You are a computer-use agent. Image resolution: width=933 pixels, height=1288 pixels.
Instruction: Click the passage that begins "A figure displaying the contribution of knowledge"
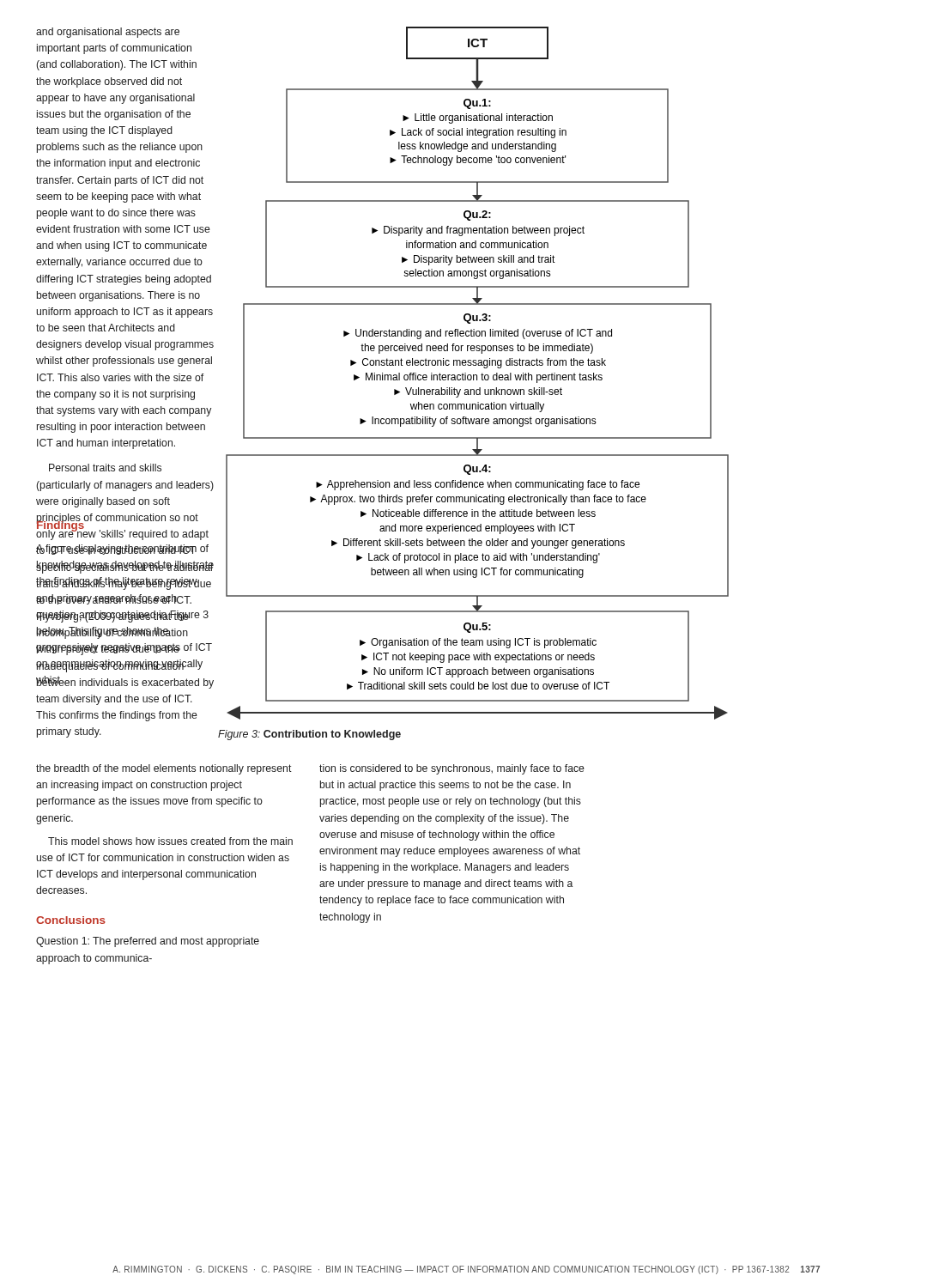(125, 615)
